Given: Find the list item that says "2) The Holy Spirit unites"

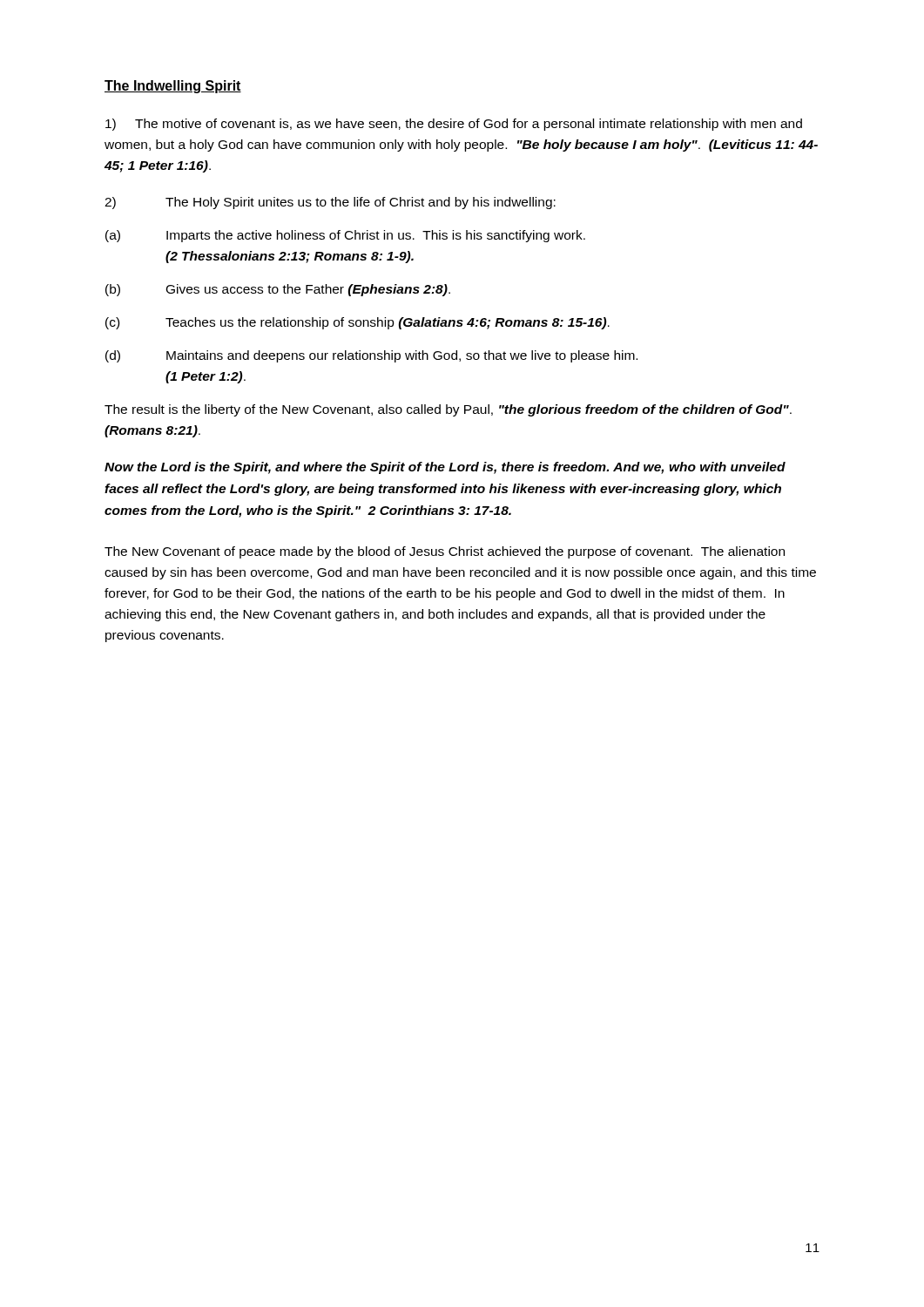Looking at the screenshot, I should [462, 202].
